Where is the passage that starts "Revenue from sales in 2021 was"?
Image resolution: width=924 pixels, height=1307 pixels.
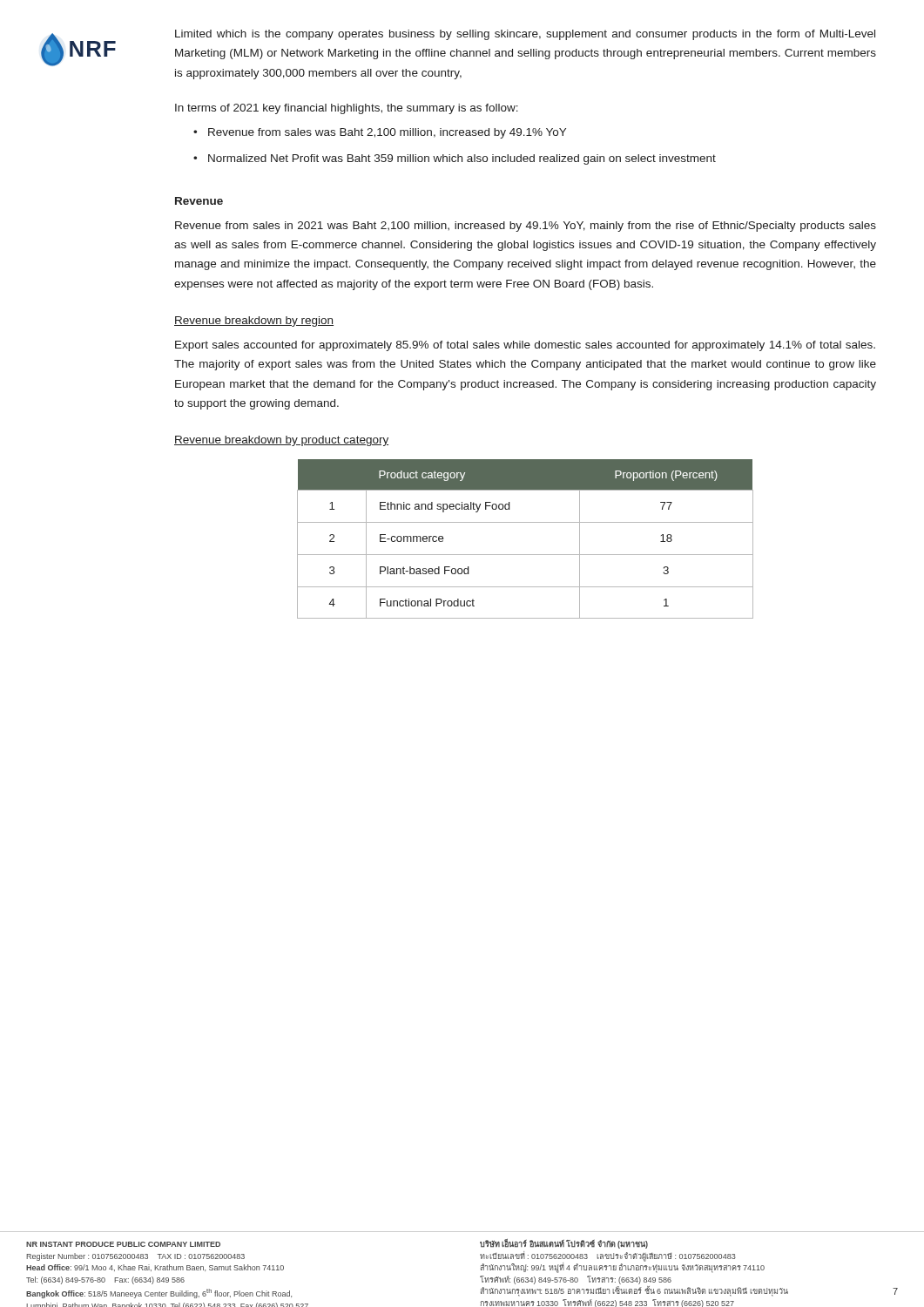tap(525, 255)
